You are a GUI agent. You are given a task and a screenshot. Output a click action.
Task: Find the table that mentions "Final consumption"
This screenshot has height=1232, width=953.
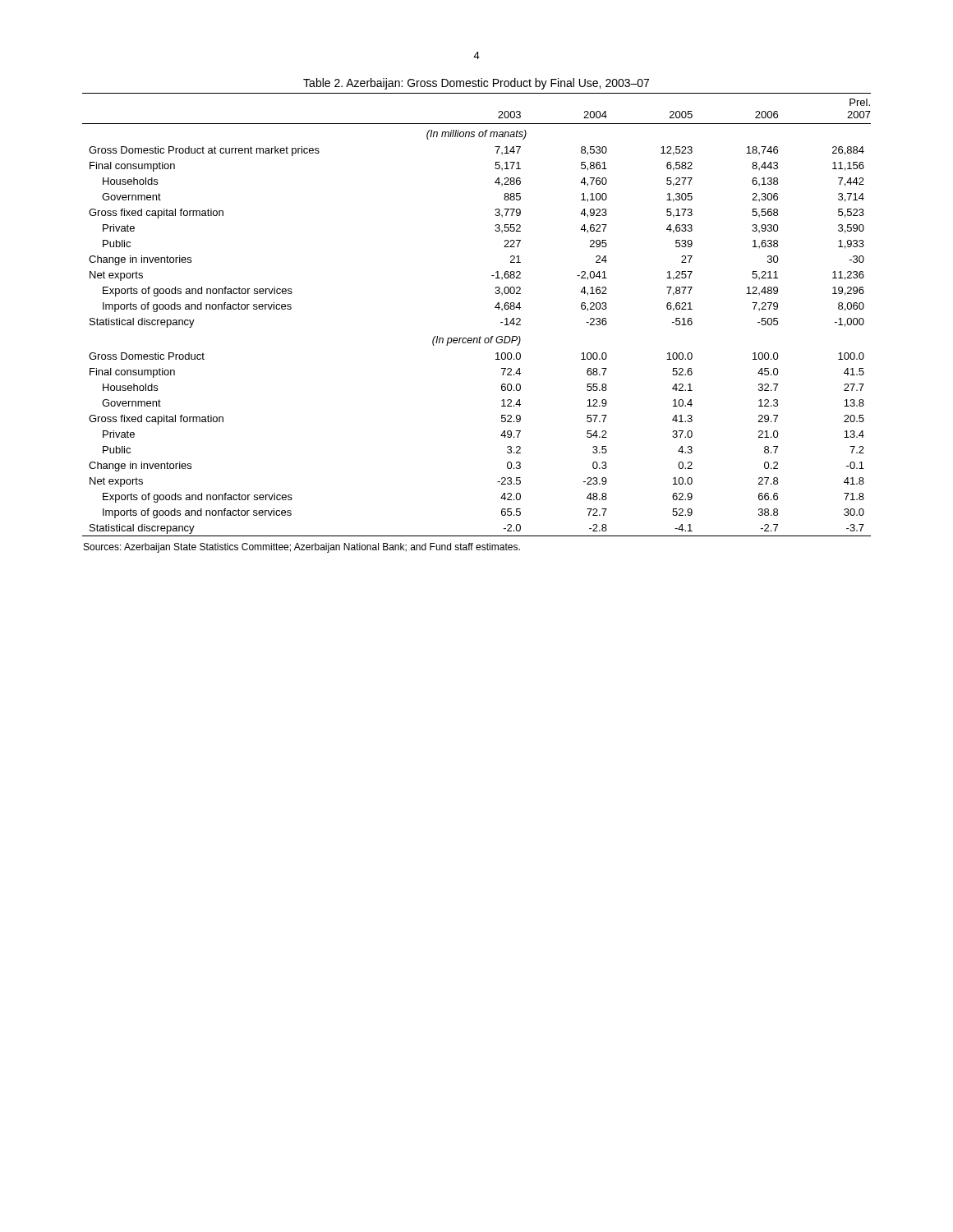pyautogui.click(x=476, y=324)
